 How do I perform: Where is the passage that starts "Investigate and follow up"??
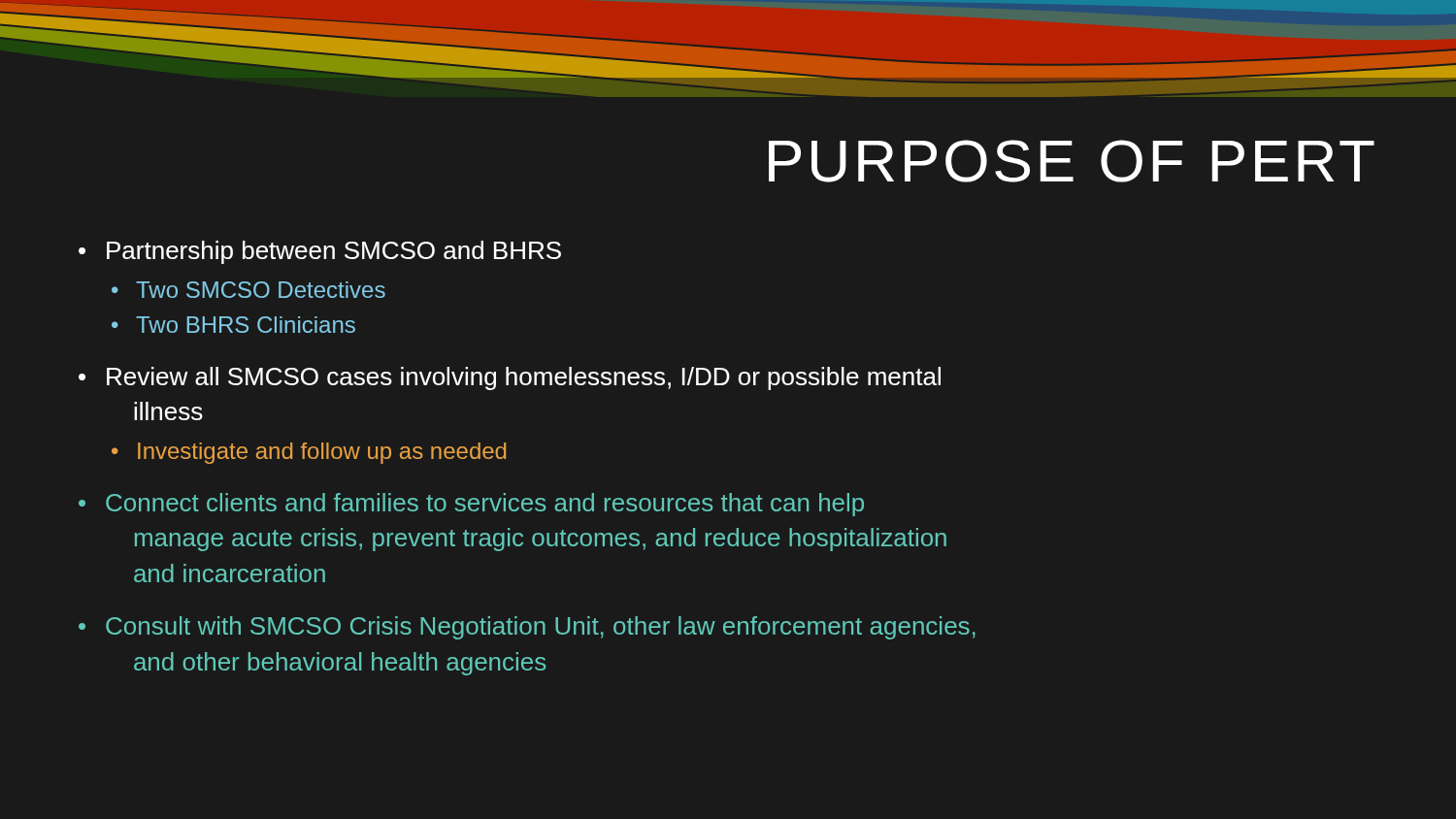point(322,451)
